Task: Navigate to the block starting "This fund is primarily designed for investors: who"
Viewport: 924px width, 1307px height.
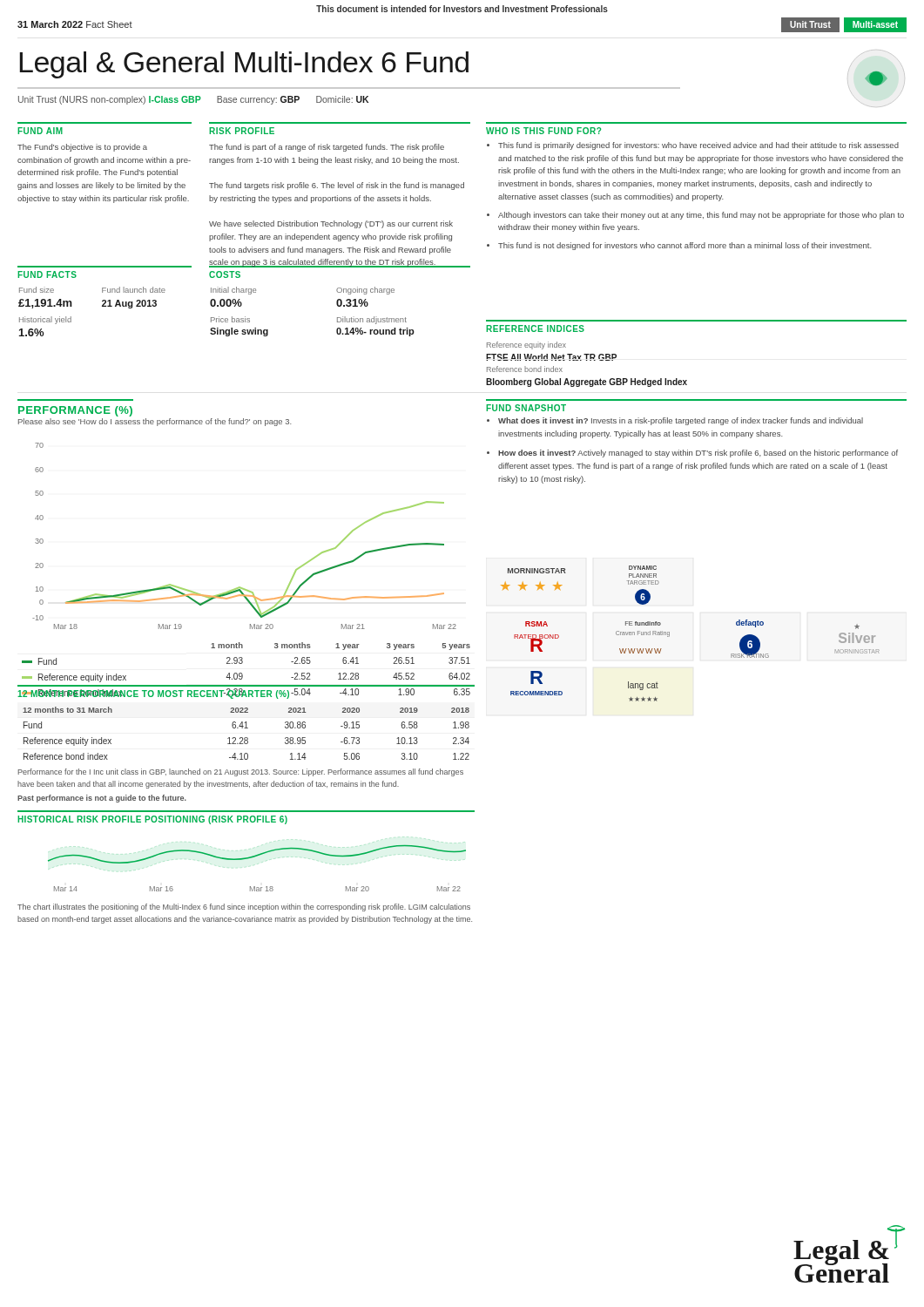Action: (x=702, y=196)
